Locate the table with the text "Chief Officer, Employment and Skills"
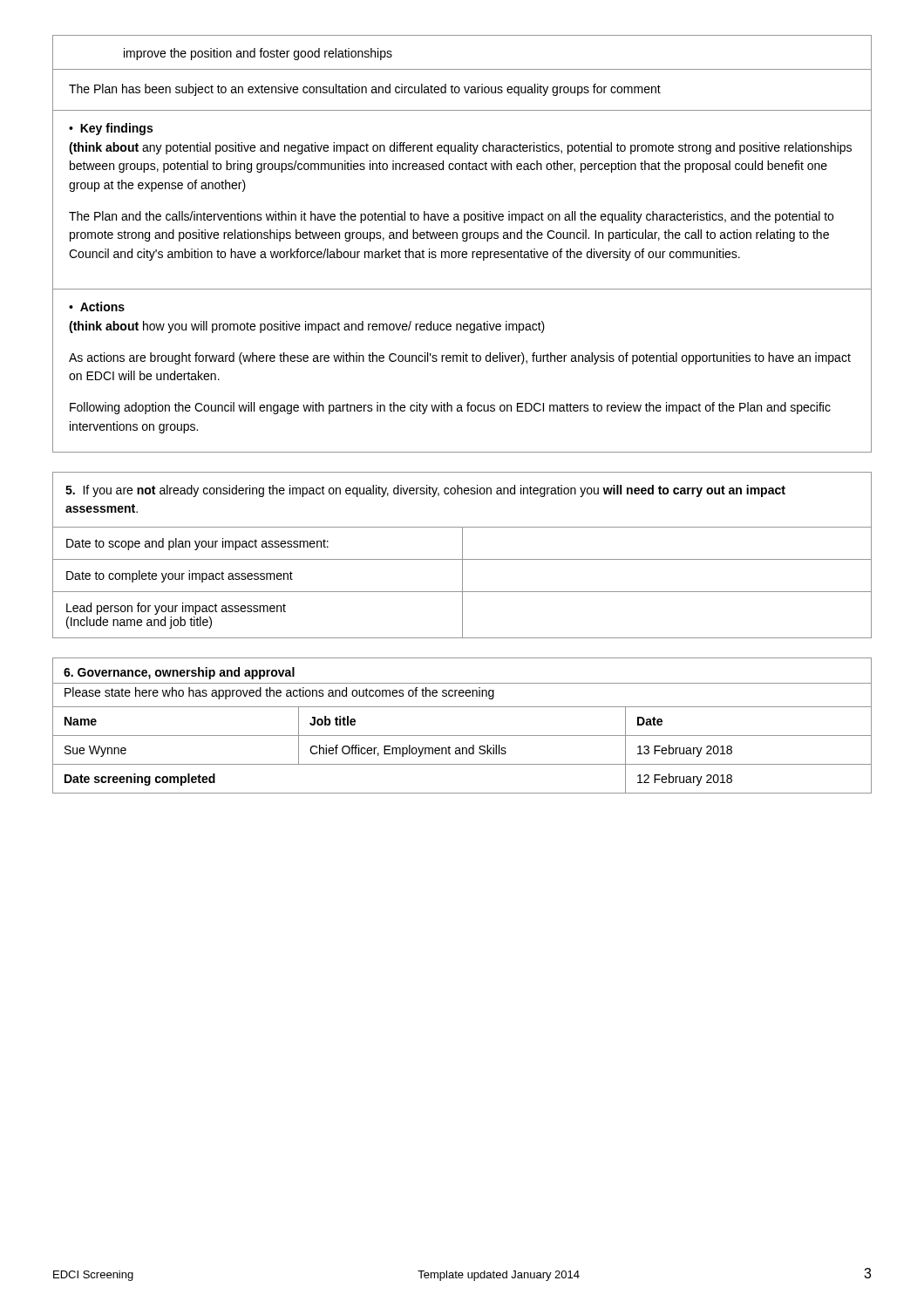924x1308 pixels. pos(462,726)
